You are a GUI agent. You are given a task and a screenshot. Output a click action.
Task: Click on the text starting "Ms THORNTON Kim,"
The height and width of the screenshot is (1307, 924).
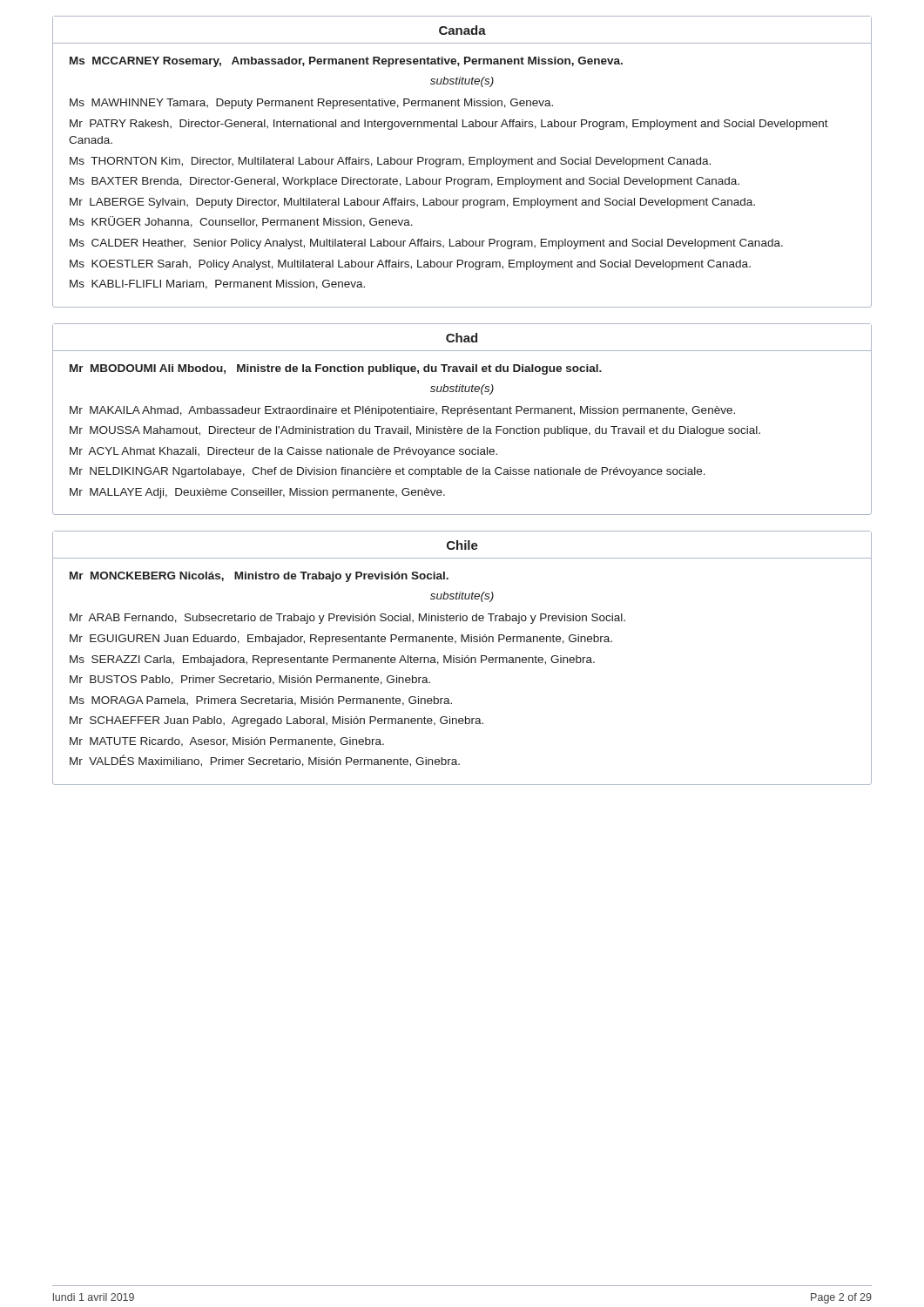click(x=390, y=160)
